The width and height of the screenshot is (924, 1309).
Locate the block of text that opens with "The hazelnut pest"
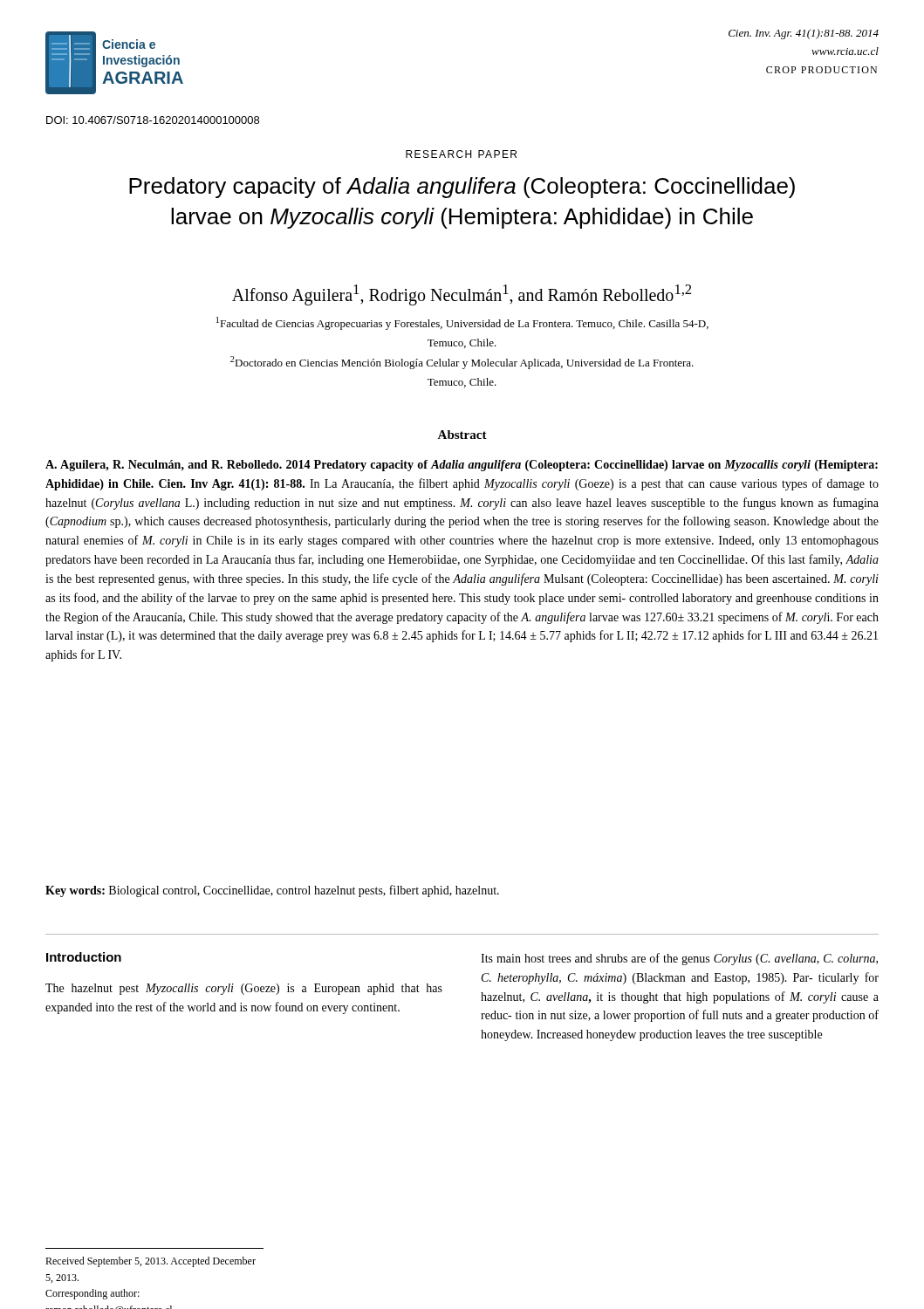[244, 998]
